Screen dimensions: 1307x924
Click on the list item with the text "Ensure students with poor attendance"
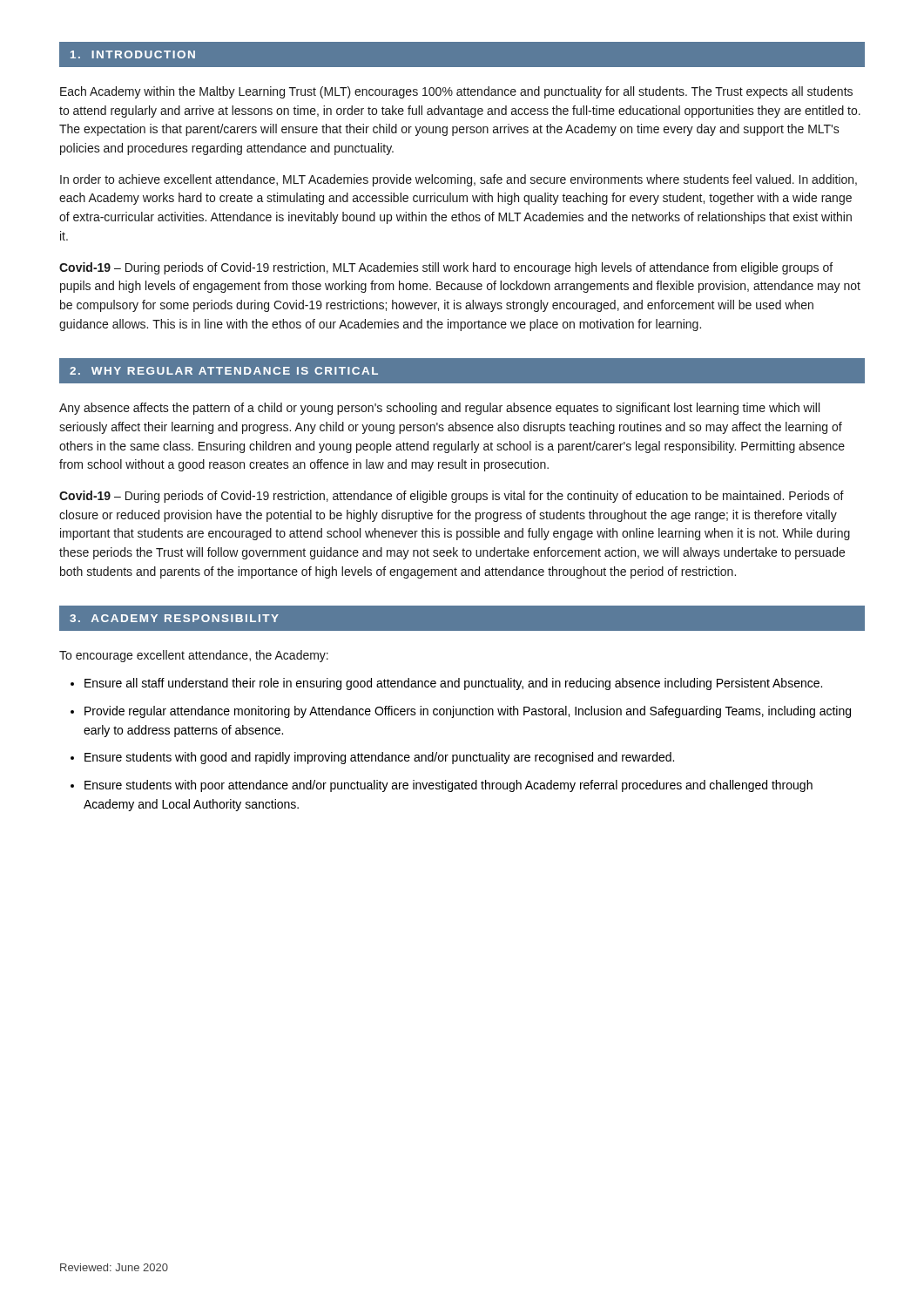click(x=448, y=794)
